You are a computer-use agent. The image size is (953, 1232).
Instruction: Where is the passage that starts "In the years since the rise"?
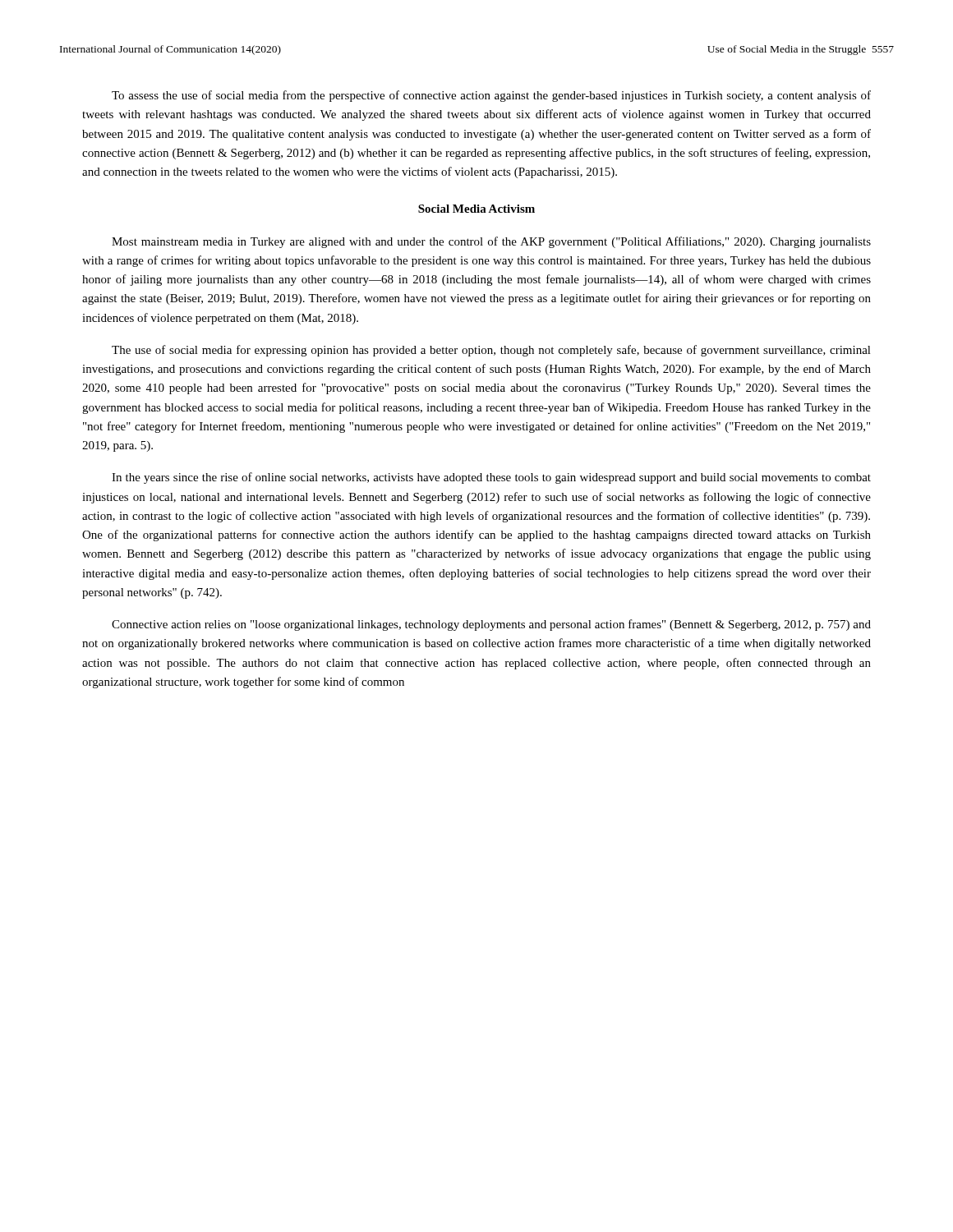pyautogui.click(x=476, y=535)
